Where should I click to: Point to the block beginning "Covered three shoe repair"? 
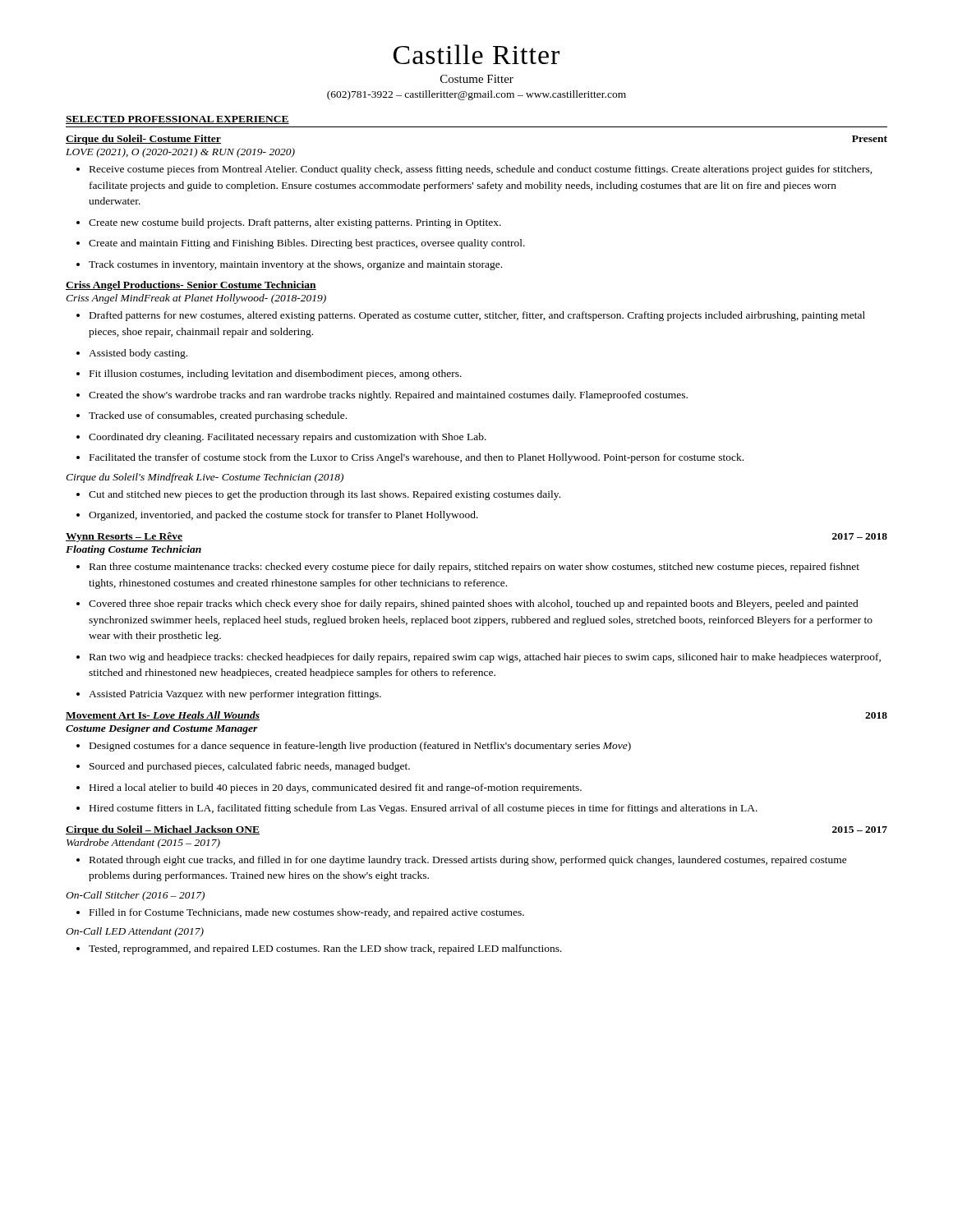pyautogui.click(x=476, y=620)
